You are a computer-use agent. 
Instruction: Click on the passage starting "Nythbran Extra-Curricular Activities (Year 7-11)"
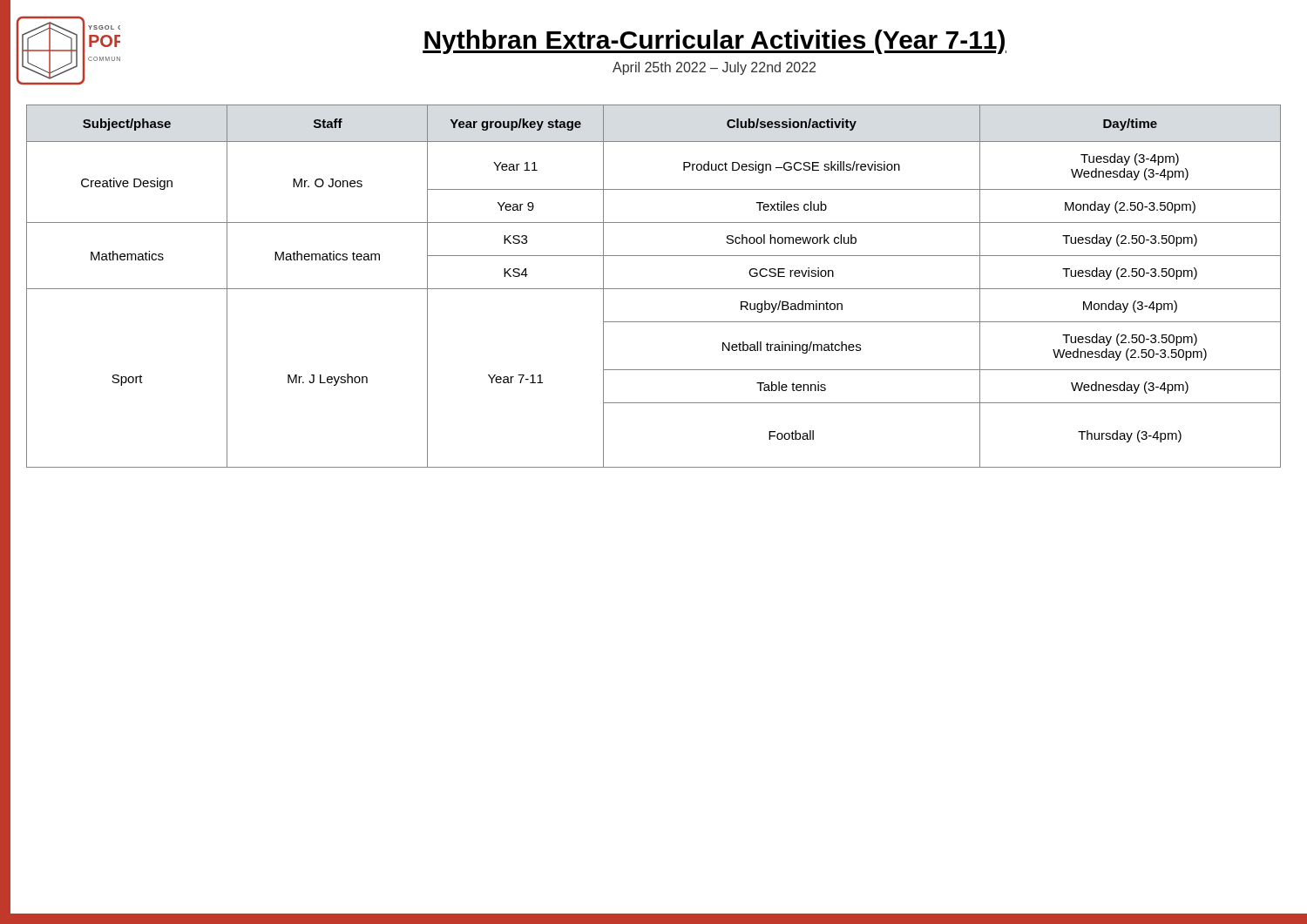click(714, 40)
